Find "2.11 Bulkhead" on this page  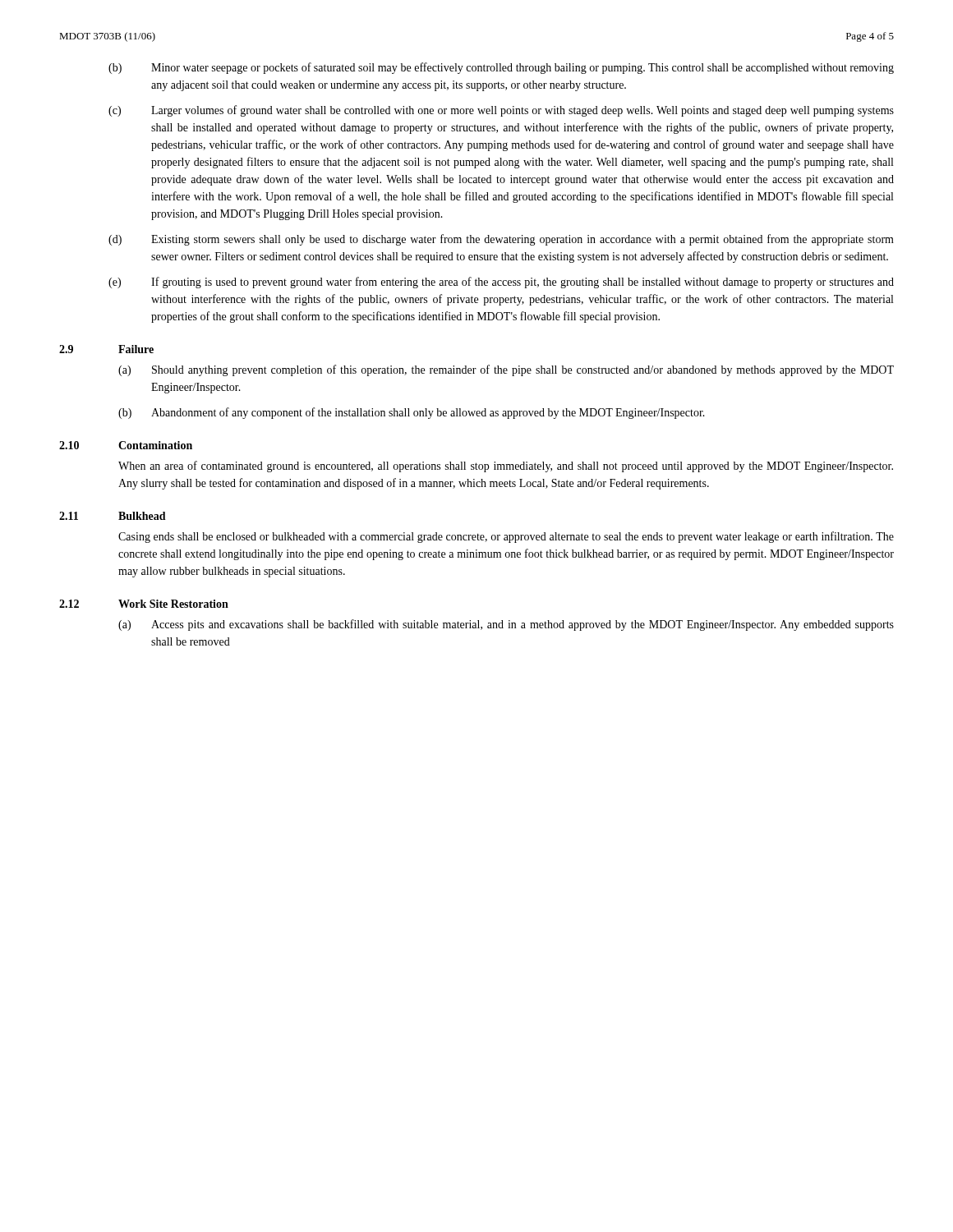[112, 517]
